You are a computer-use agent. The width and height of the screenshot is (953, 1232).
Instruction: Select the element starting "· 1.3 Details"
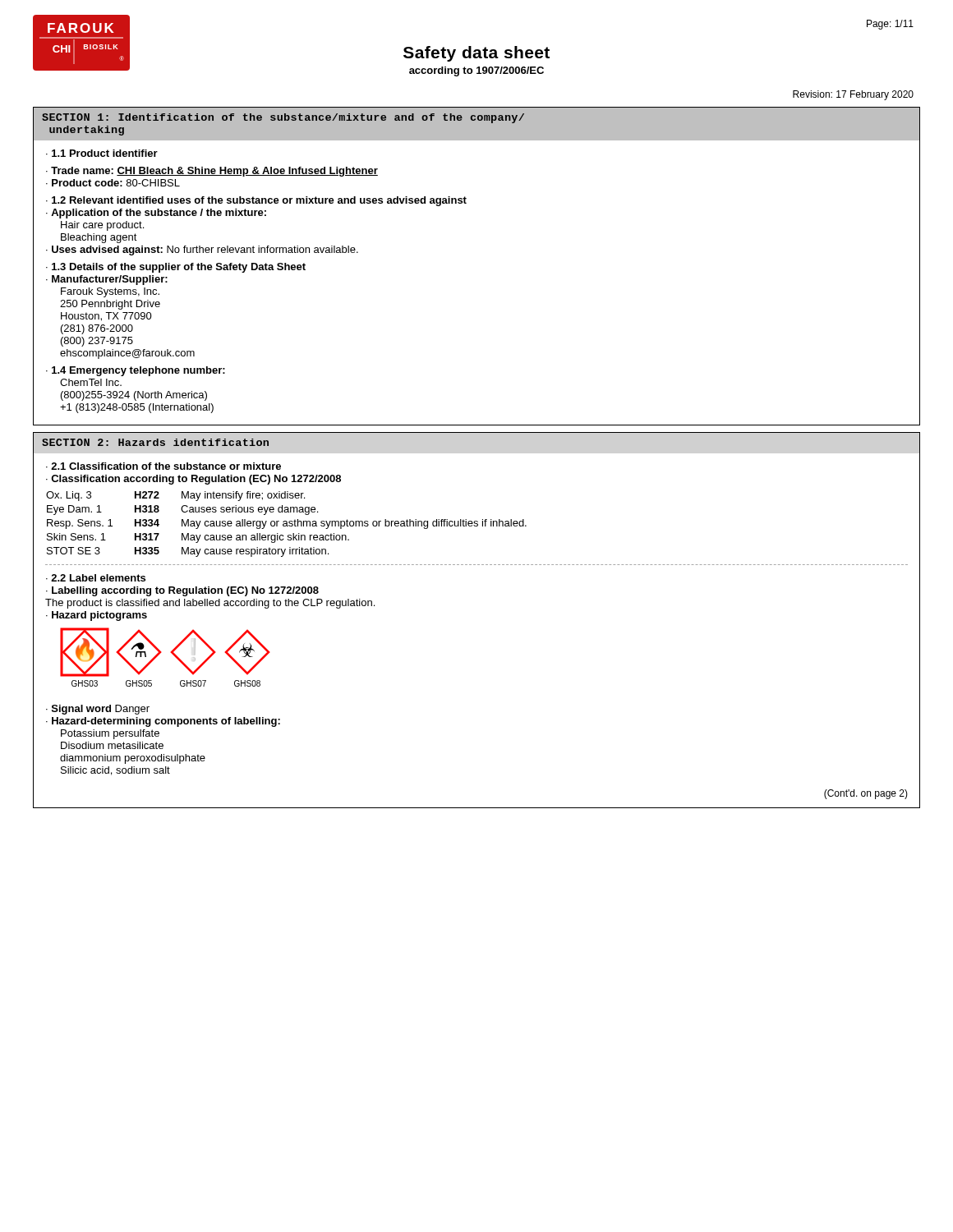pos(176,268)
